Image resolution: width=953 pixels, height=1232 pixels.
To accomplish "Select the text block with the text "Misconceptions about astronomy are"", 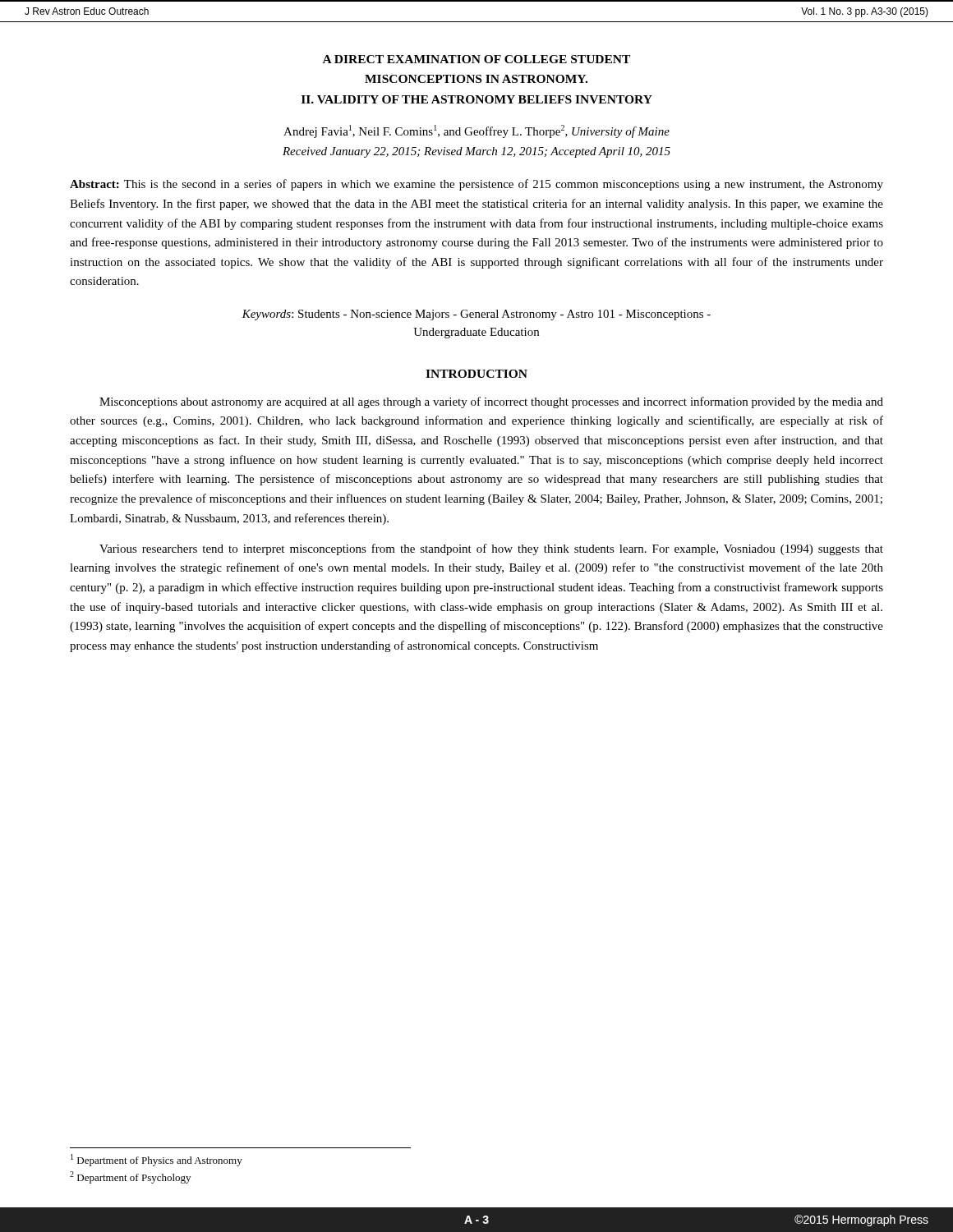I will click(476, 460).
